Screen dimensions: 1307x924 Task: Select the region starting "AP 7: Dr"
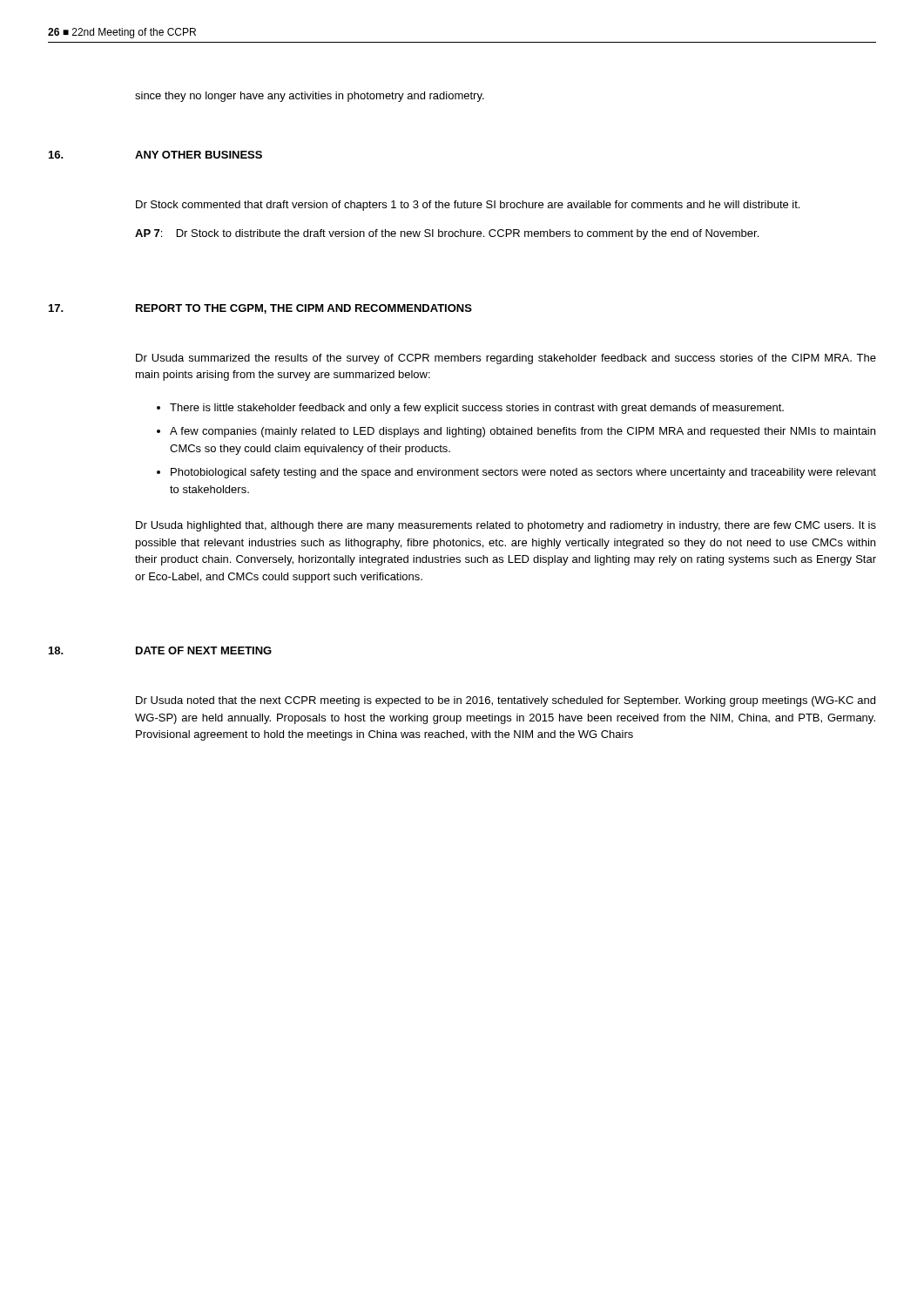(x=447, y=233)
